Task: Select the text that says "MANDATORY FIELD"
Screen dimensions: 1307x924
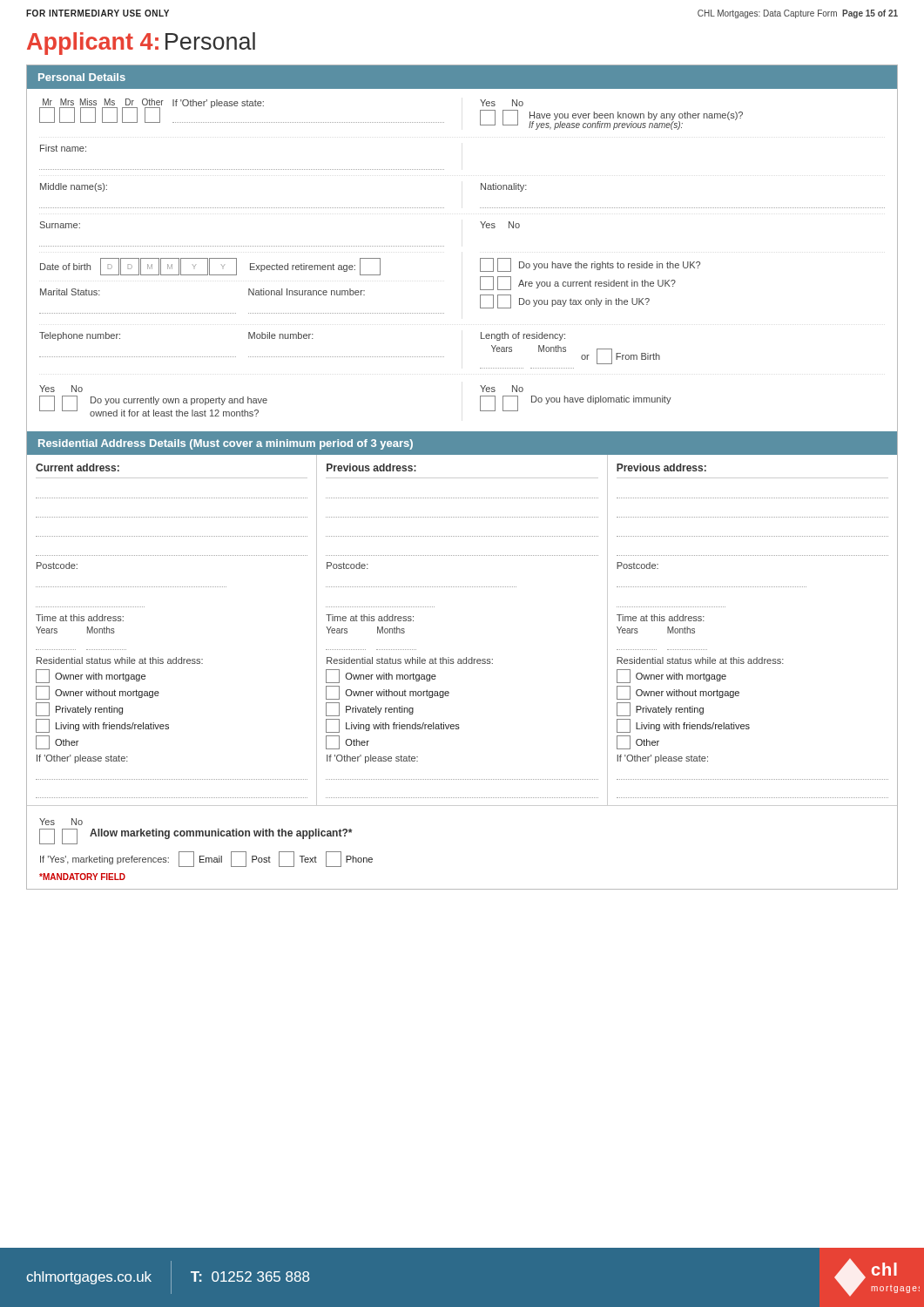Action: (x=82, y=877)
